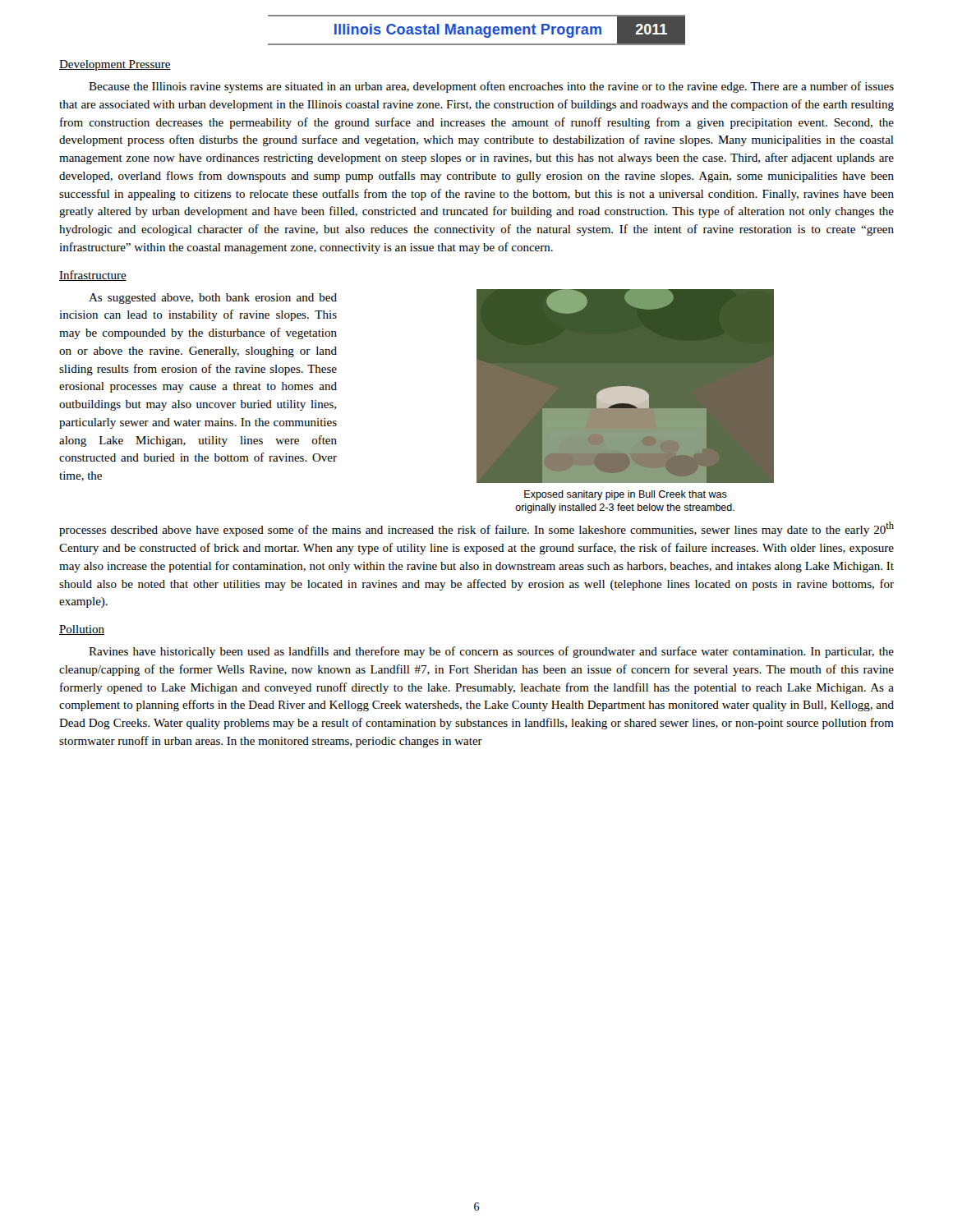Viewport: 953px width, 1232px height.
Task: Click the passage that begins "As suggested above,"
Action: (x=198, y=387)
